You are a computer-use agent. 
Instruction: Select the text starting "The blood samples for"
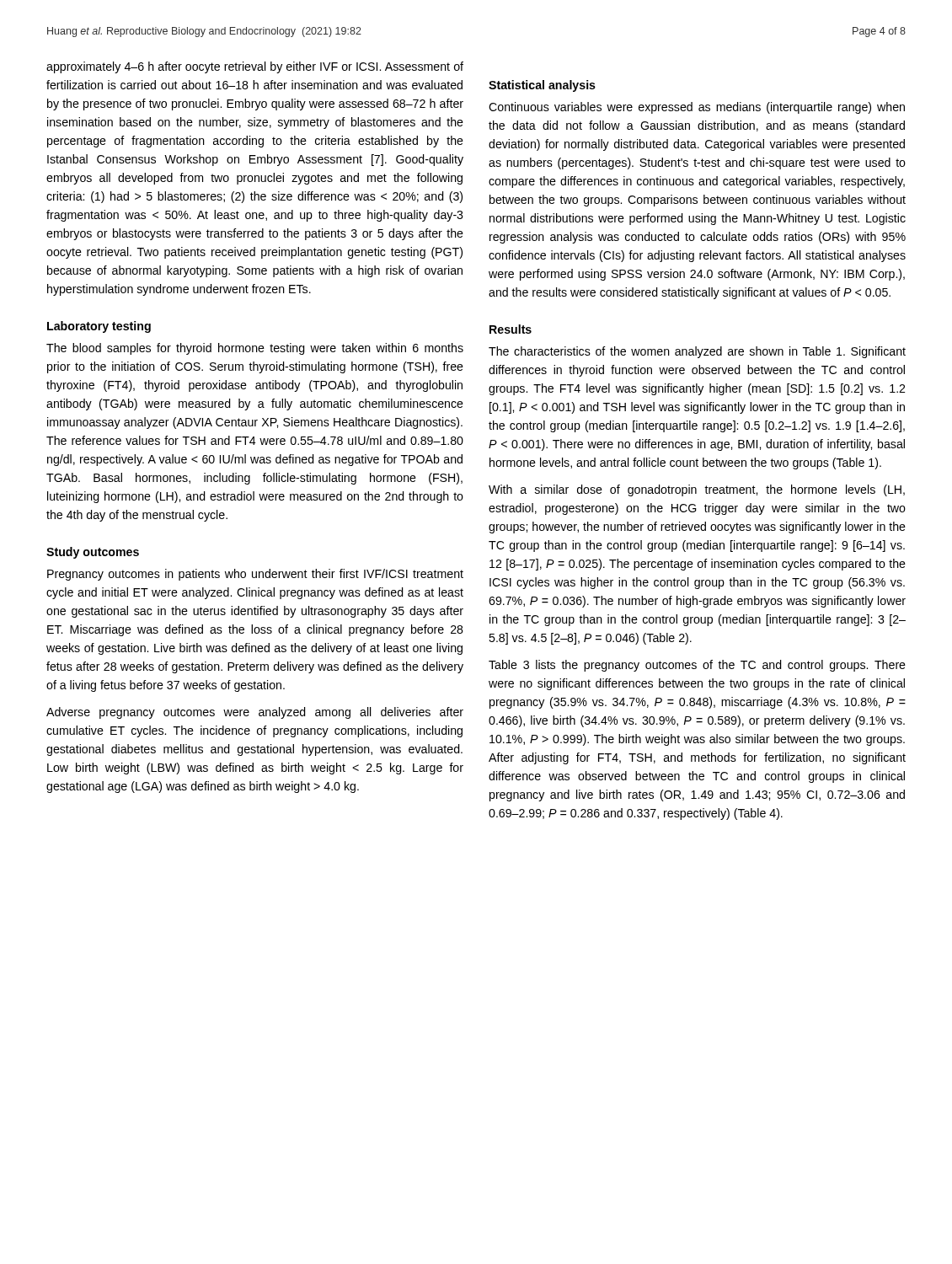pos(255,431)
